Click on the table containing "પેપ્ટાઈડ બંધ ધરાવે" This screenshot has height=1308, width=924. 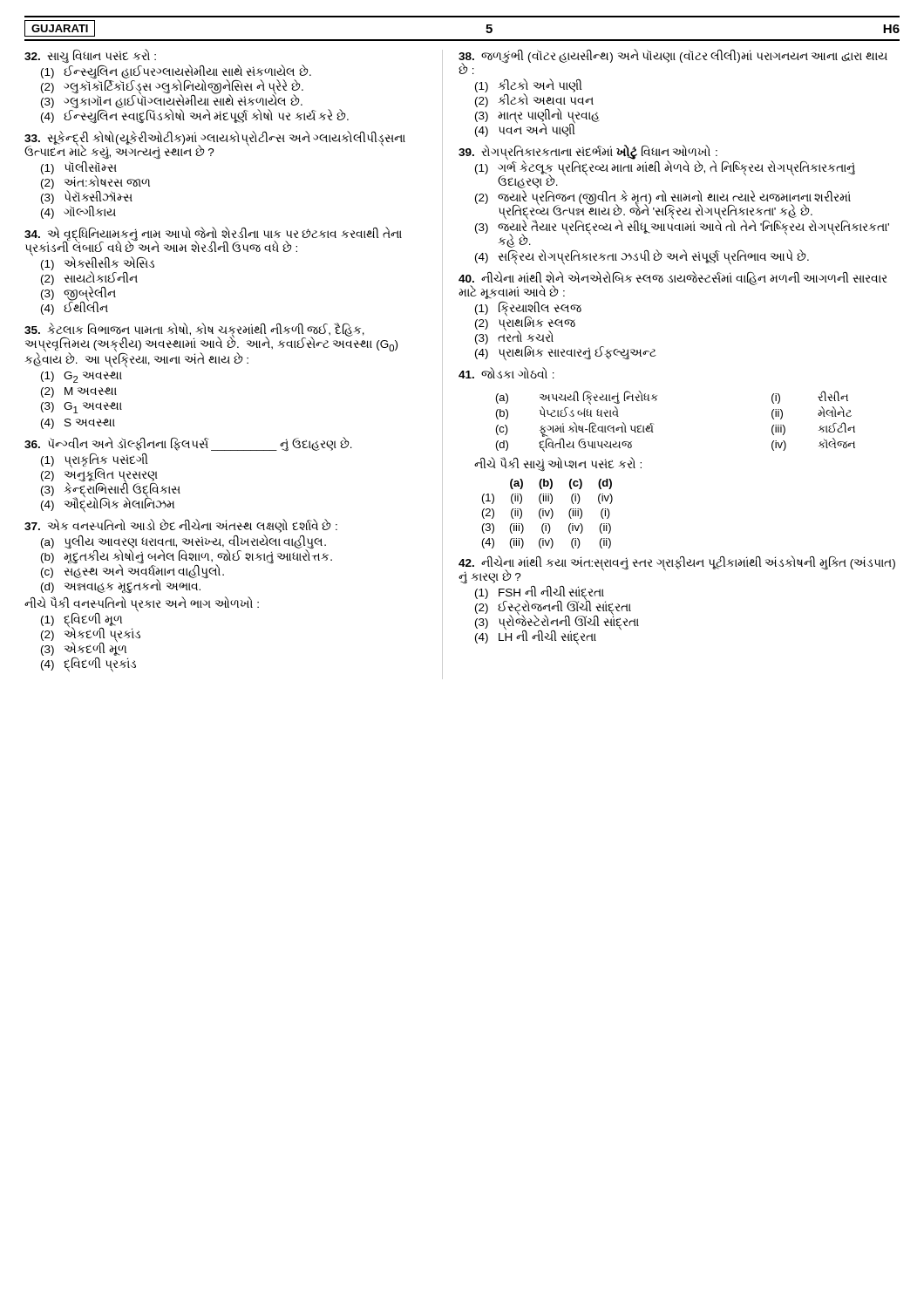click(x=687, y=421)
